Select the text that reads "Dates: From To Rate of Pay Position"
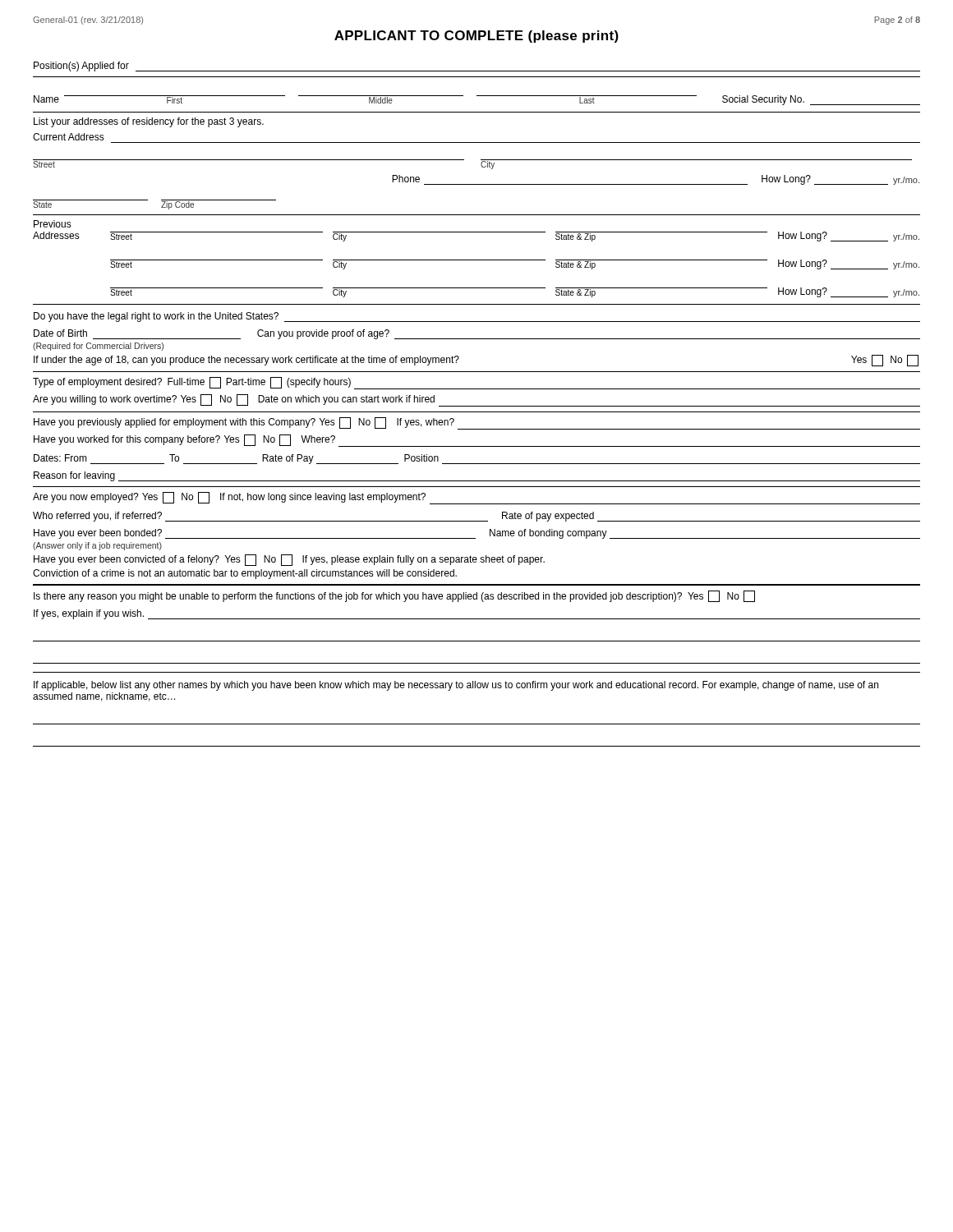 (x=476, y=457)
